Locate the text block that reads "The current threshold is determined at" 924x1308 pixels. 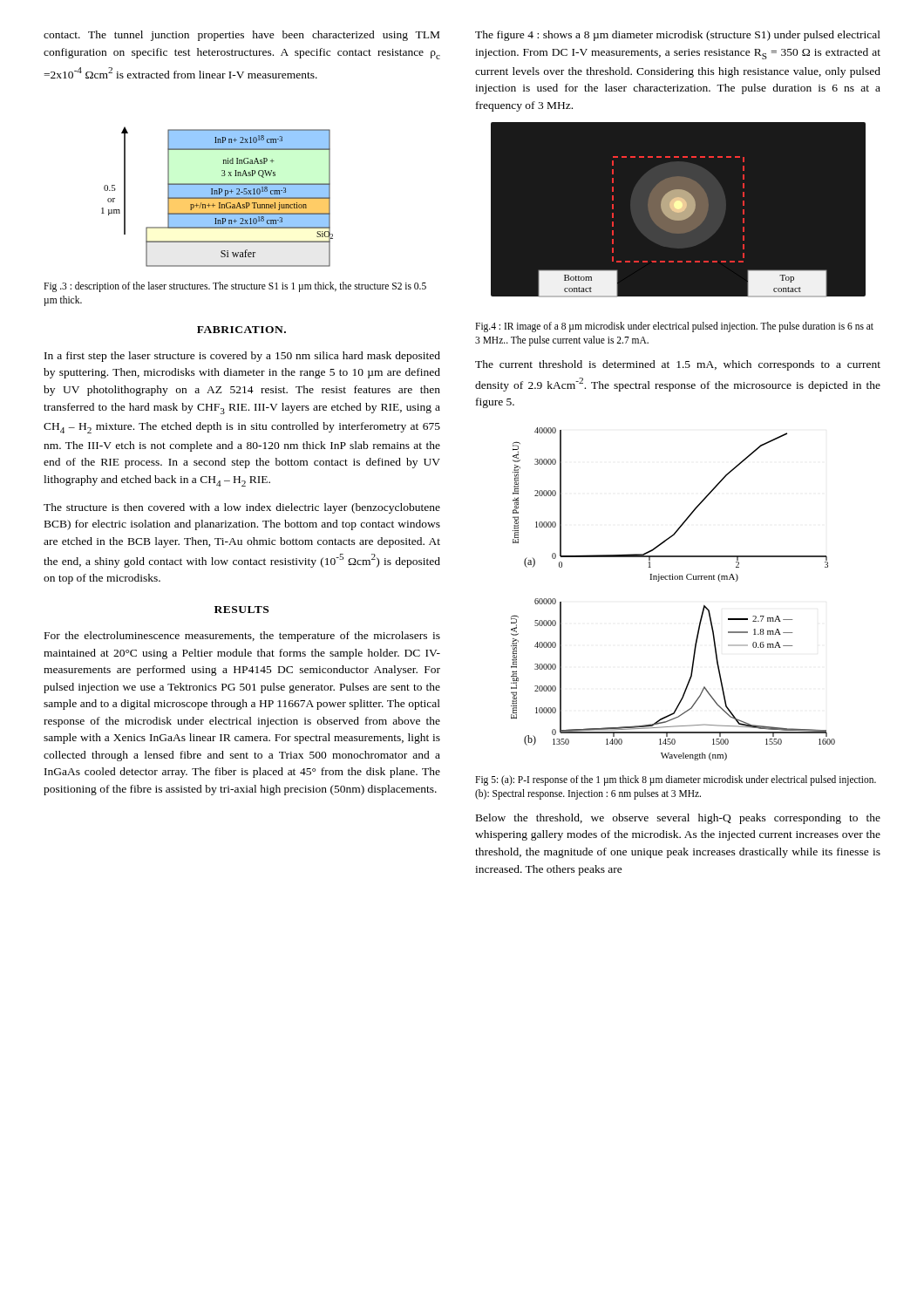click(678, 383)
